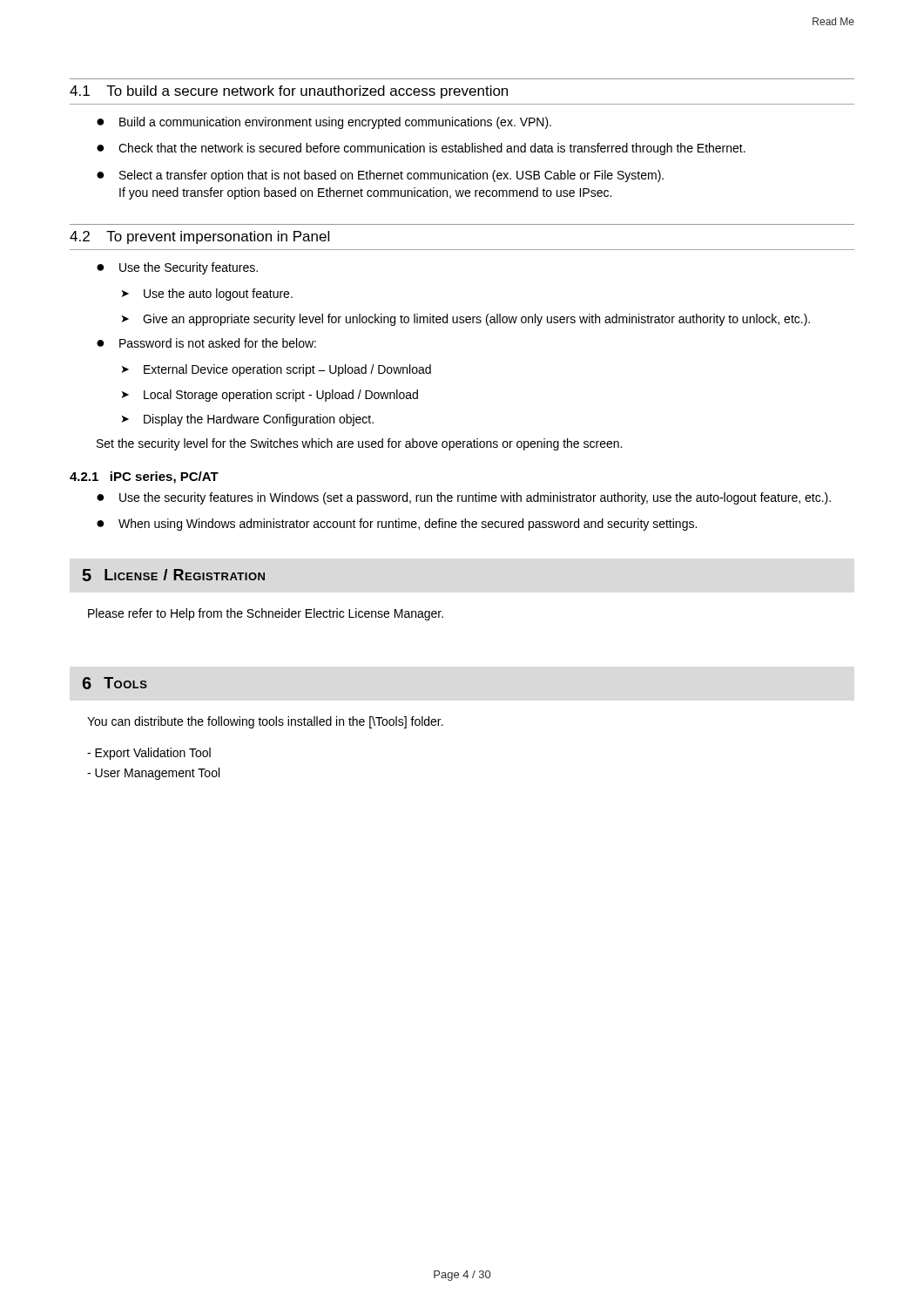The height and width of the screenshot is (1307, 924).
Task: Navigate to the element starting "➤ Use the"
Action: 207,294
